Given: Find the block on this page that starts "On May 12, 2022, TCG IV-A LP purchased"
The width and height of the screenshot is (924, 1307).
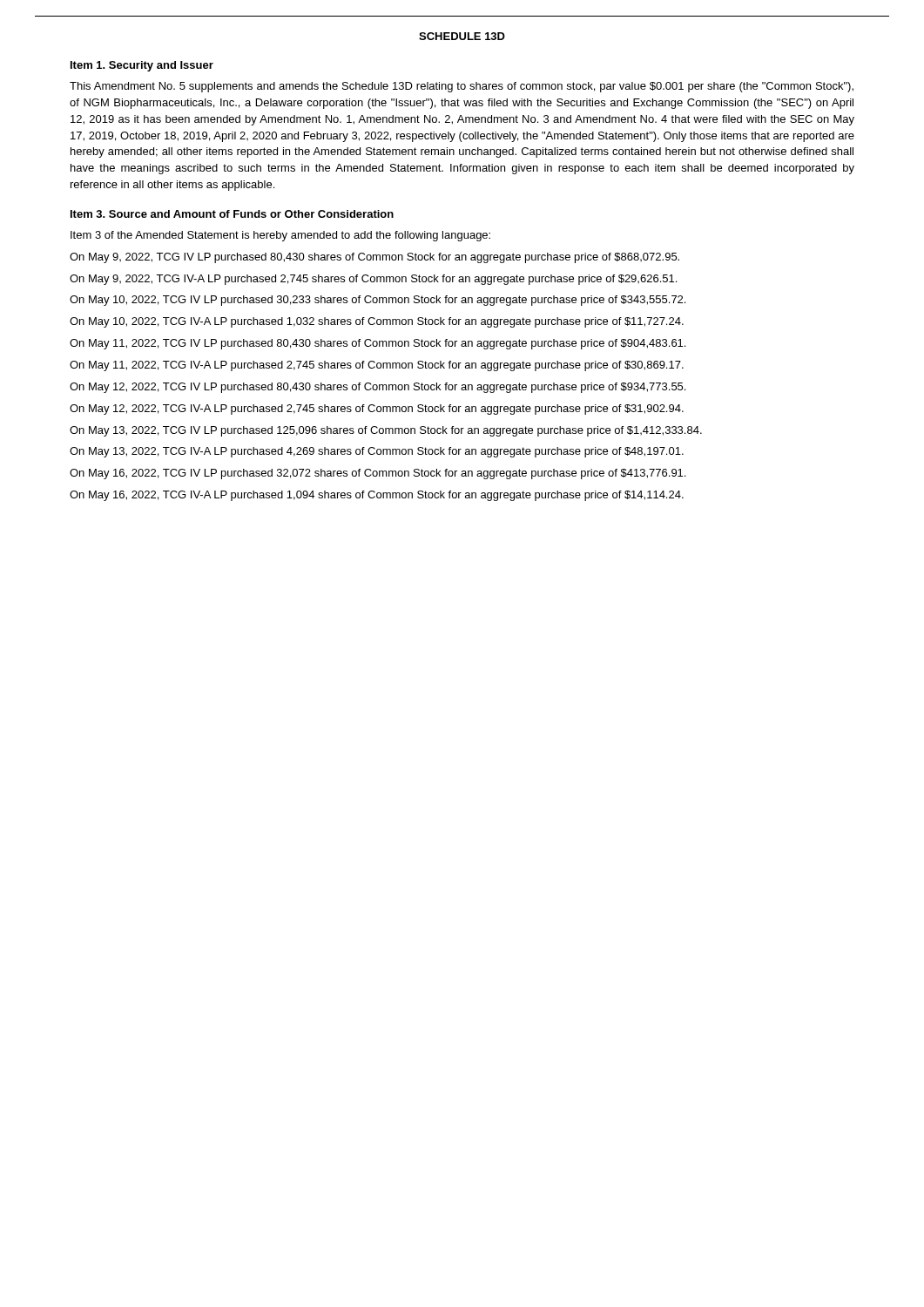Looking at the screenshot, I should click(377, 408).
